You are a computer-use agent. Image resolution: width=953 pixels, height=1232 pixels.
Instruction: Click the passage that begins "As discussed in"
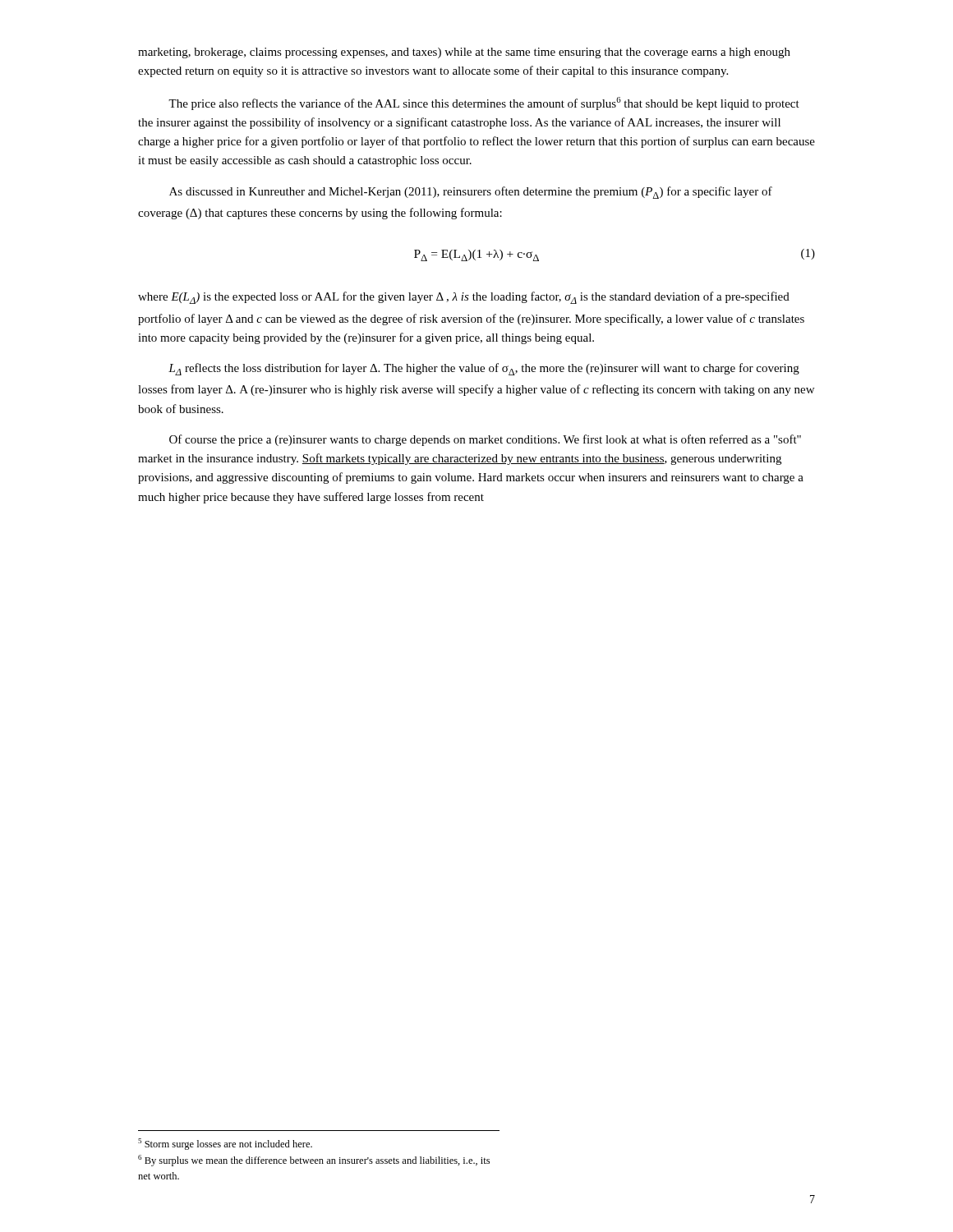[x=476, y=202]
